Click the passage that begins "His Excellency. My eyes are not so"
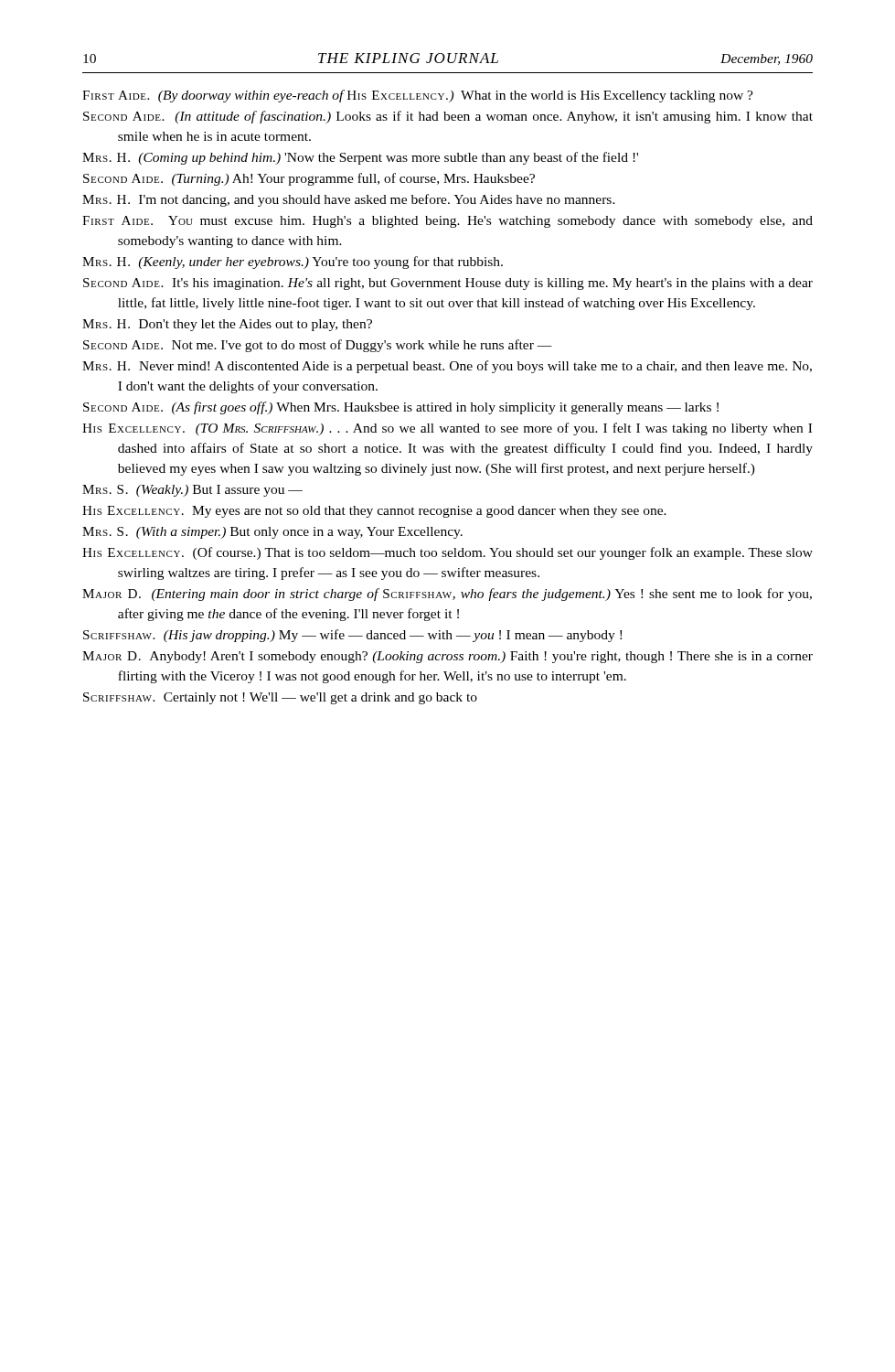 tap(448, 510)
